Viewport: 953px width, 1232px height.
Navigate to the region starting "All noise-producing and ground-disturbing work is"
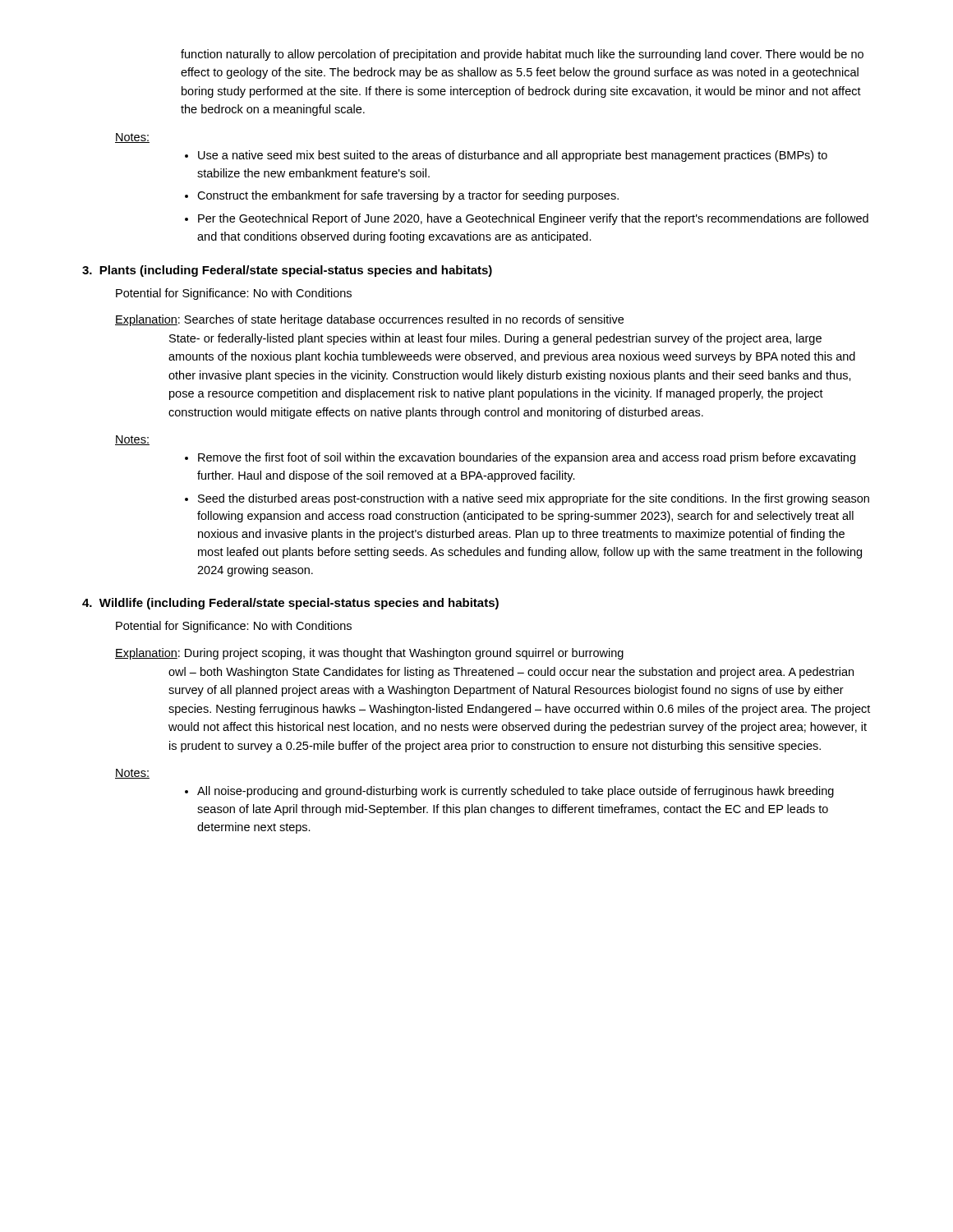(x=516, y=809)
